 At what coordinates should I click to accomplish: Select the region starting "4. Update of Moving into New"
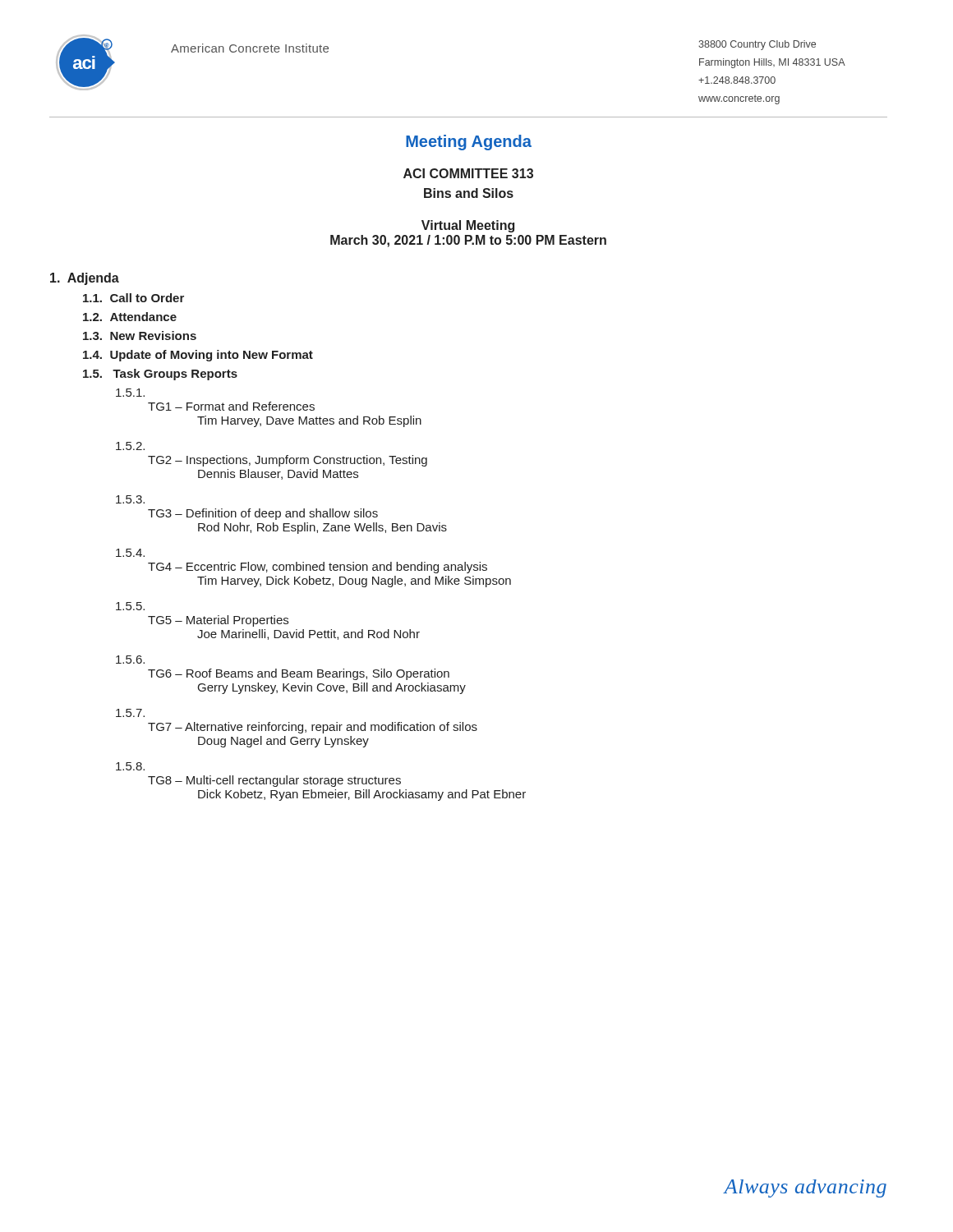click(x=198, y=354)
